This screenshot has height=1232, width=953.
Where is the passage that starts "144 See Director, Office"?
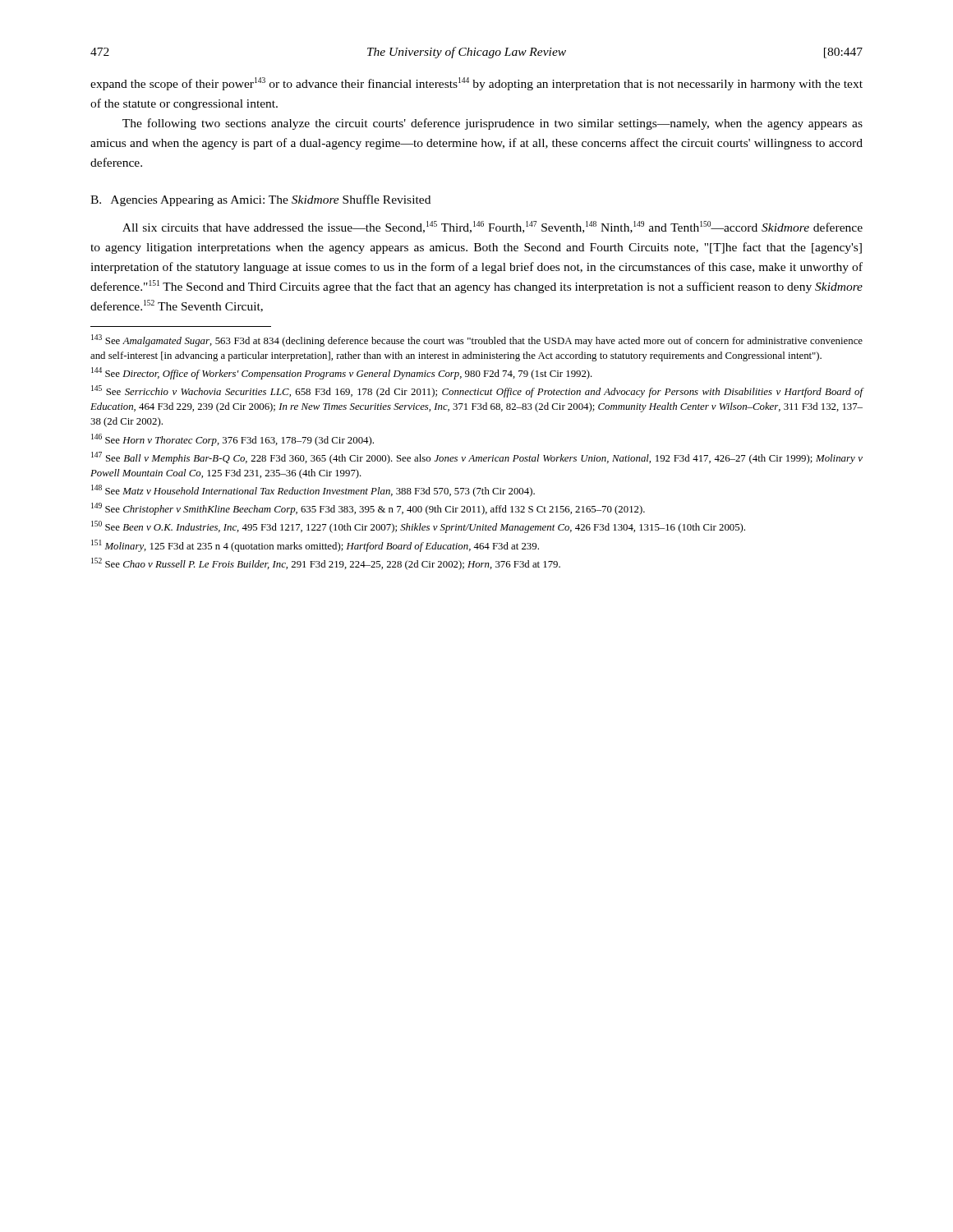(341, 373)
